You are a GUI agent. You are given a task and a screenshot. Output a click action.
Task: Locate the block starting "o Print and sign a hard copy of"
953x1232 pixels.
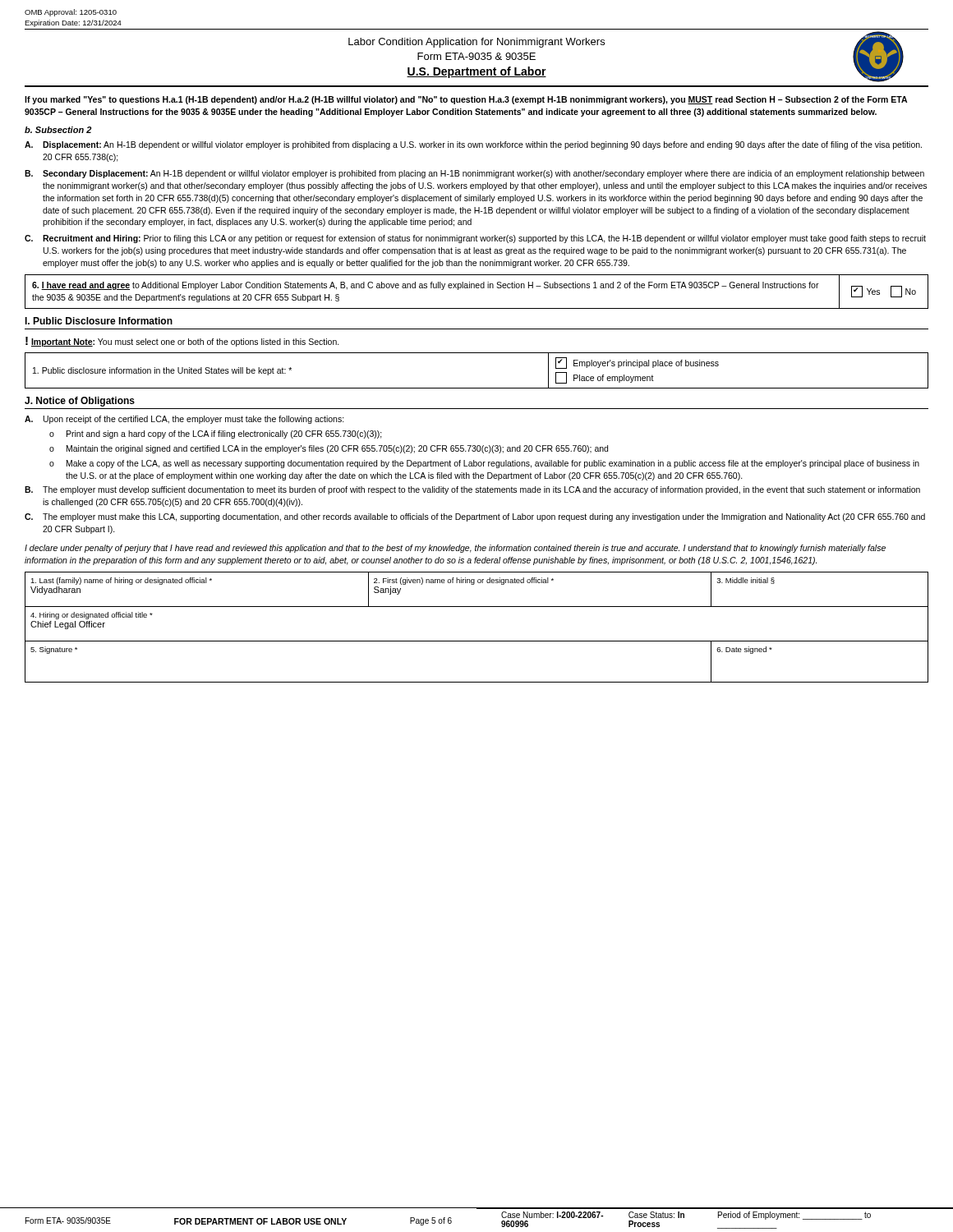click(216, 434)
